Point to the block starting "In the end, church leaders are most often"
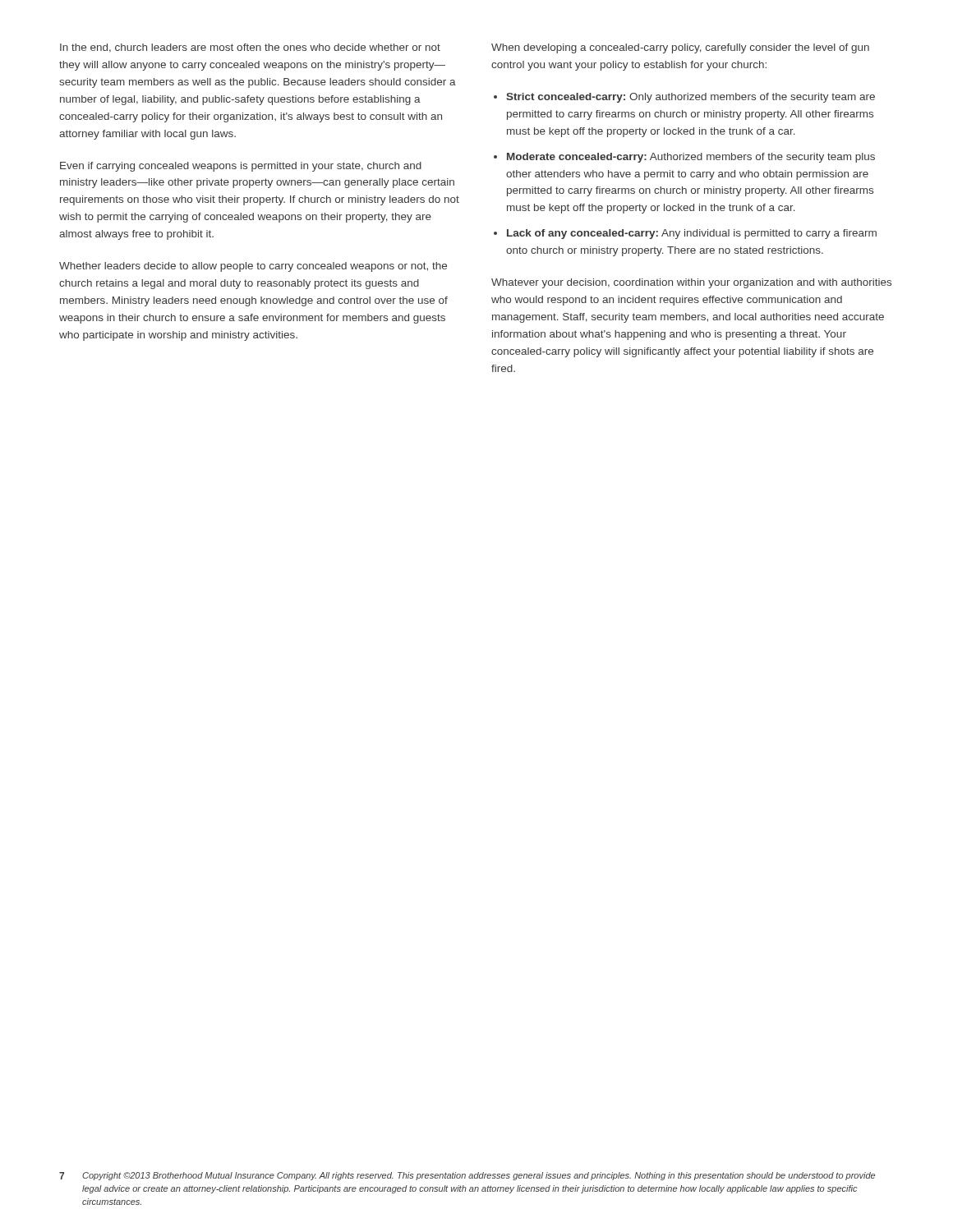 [257, 90]
